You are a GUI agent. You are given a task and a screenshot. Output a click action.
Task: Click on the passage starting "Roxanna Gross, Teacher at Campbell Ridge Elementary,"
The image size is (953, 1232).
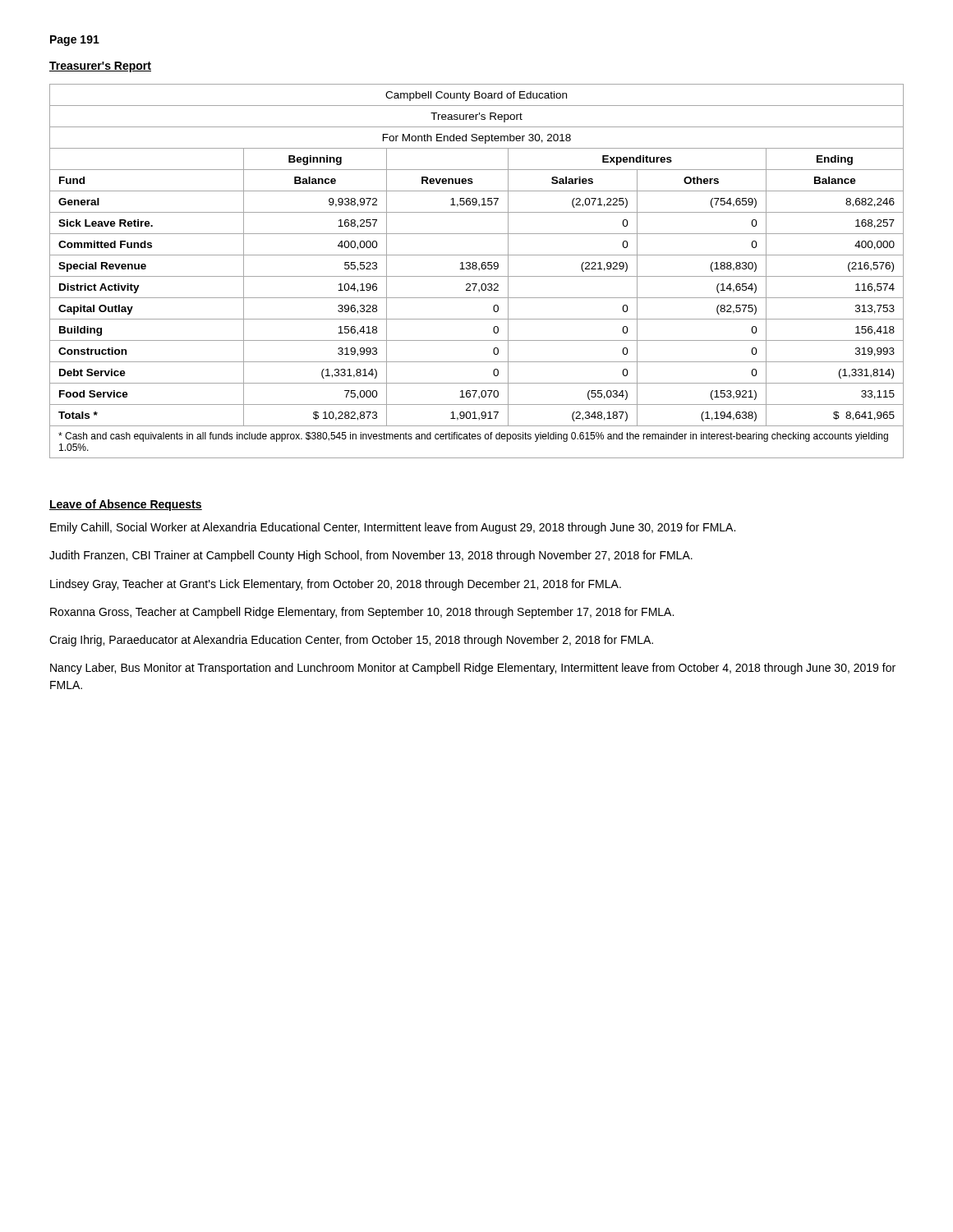(x=362, y=612)
